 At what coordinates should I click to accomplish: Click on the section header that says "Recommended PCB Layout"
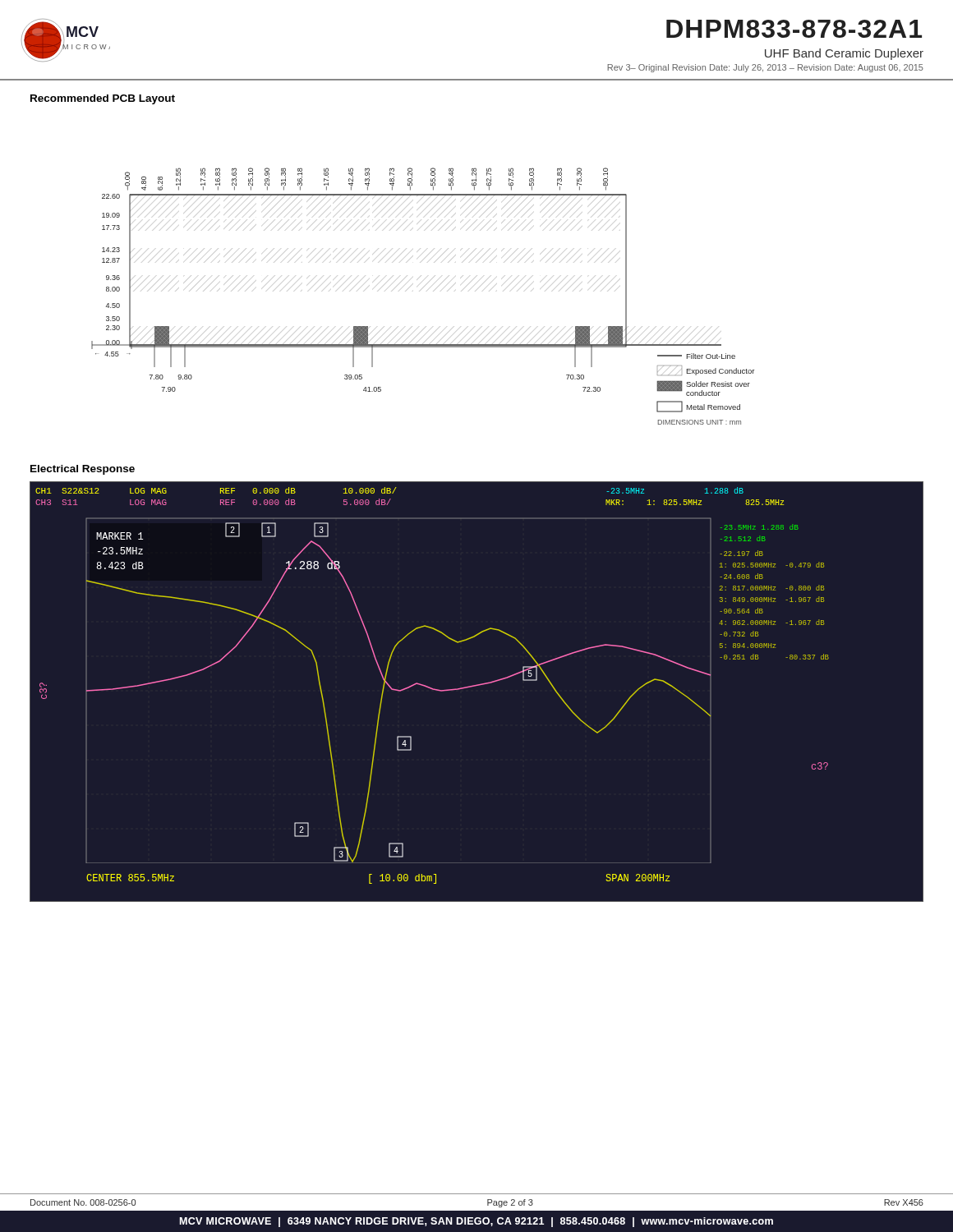click(x=102, y=98)
